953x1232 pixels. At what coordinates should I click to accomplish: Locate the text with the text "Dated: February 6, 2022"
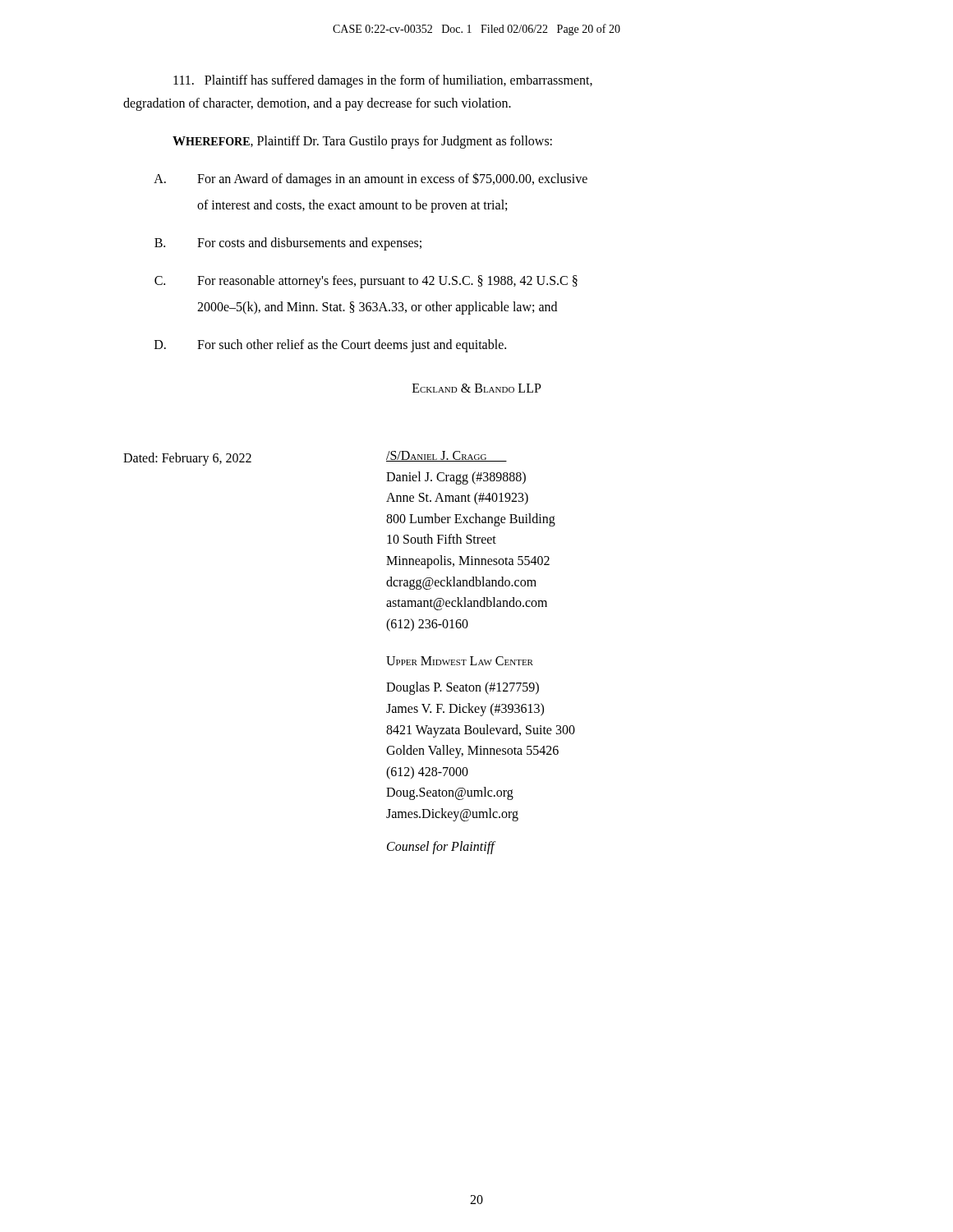click(187, 458)
